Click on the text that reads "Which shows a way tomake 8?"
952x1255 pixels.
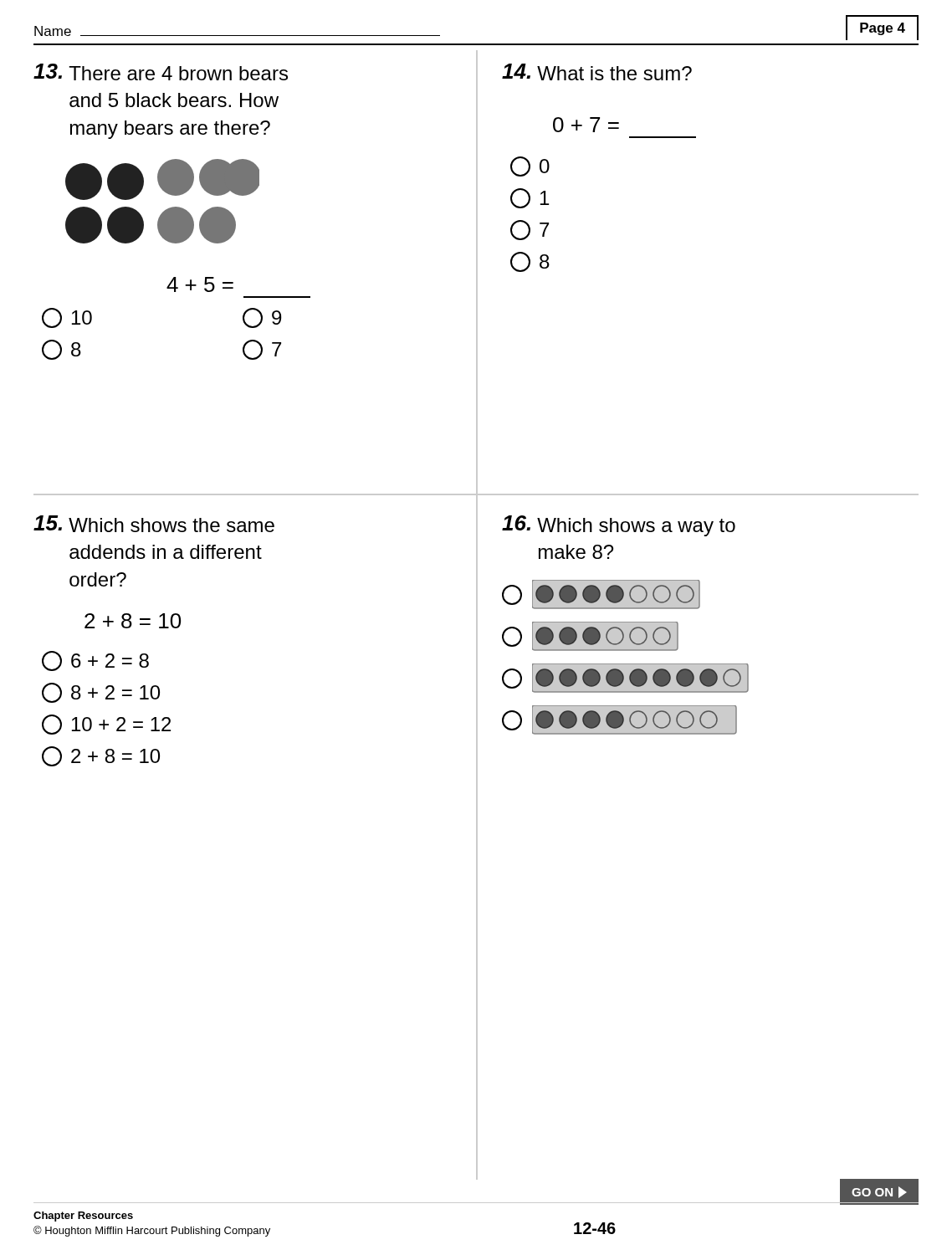707,623
